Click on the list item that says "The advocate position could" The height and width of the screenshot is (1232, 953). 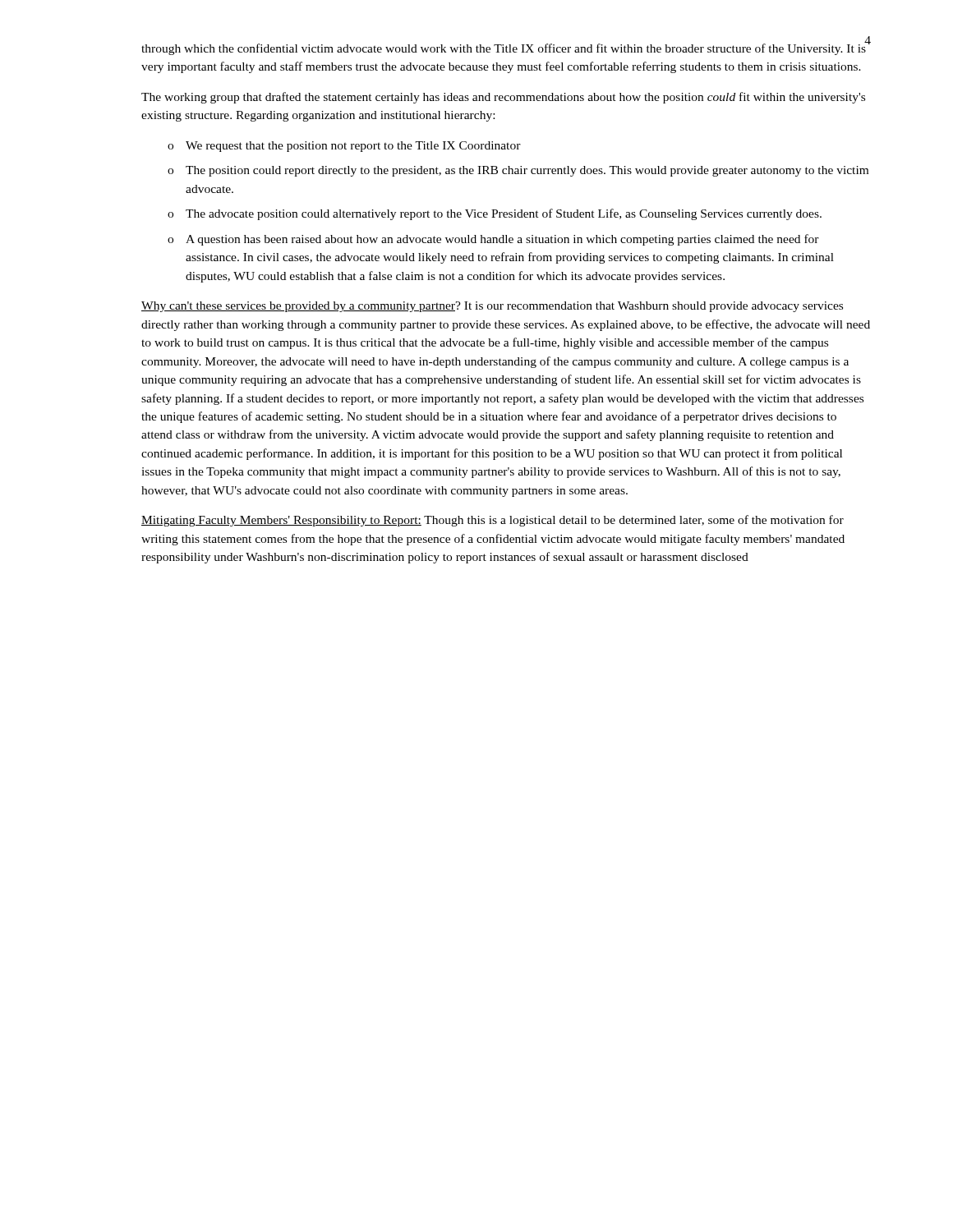coord(504,213)
